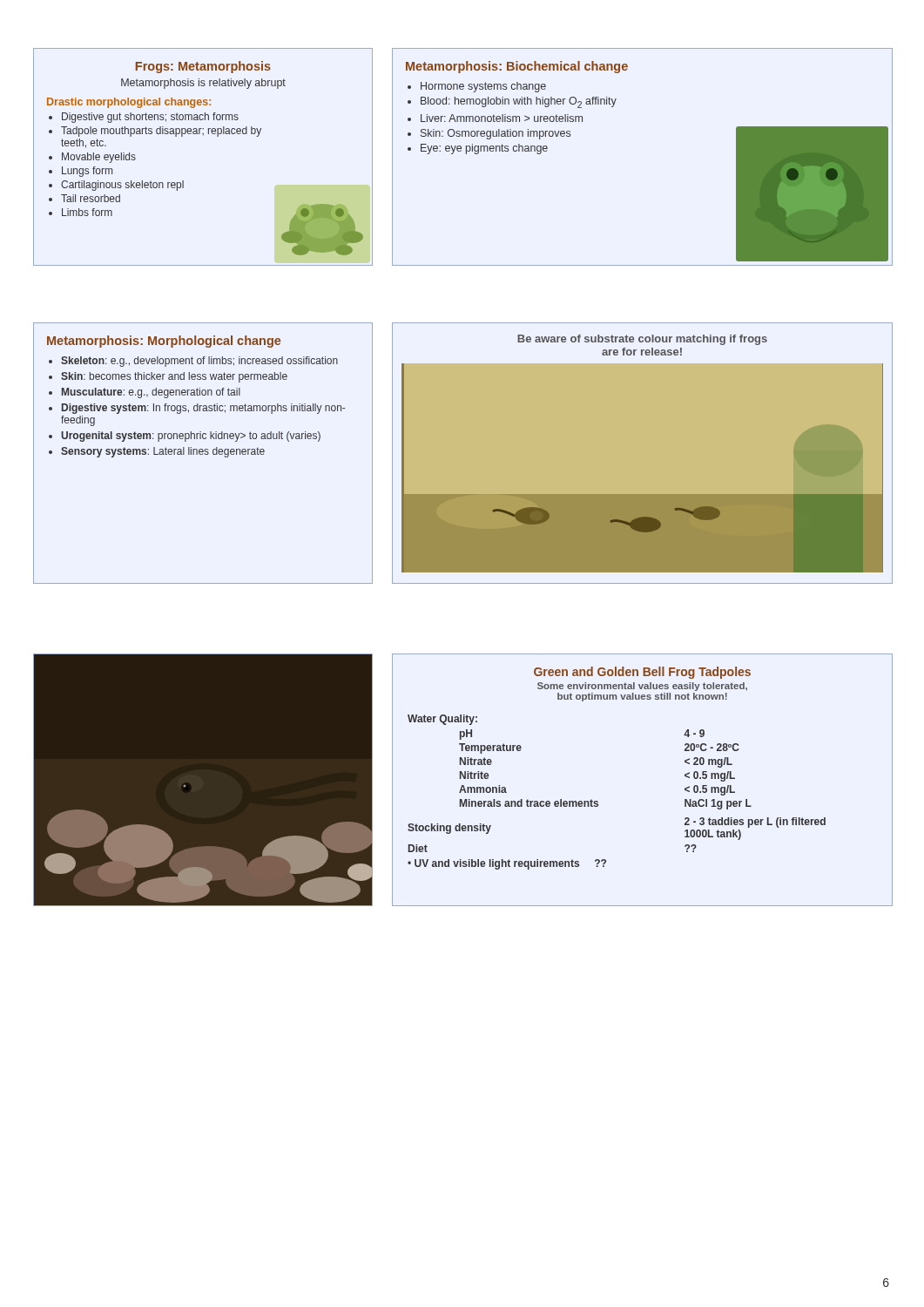The width and height of the screenshot is (924, 1307).
Task: Navigate to the text block starting "Sensory systems: Lateral"
Action: point(163,451)
